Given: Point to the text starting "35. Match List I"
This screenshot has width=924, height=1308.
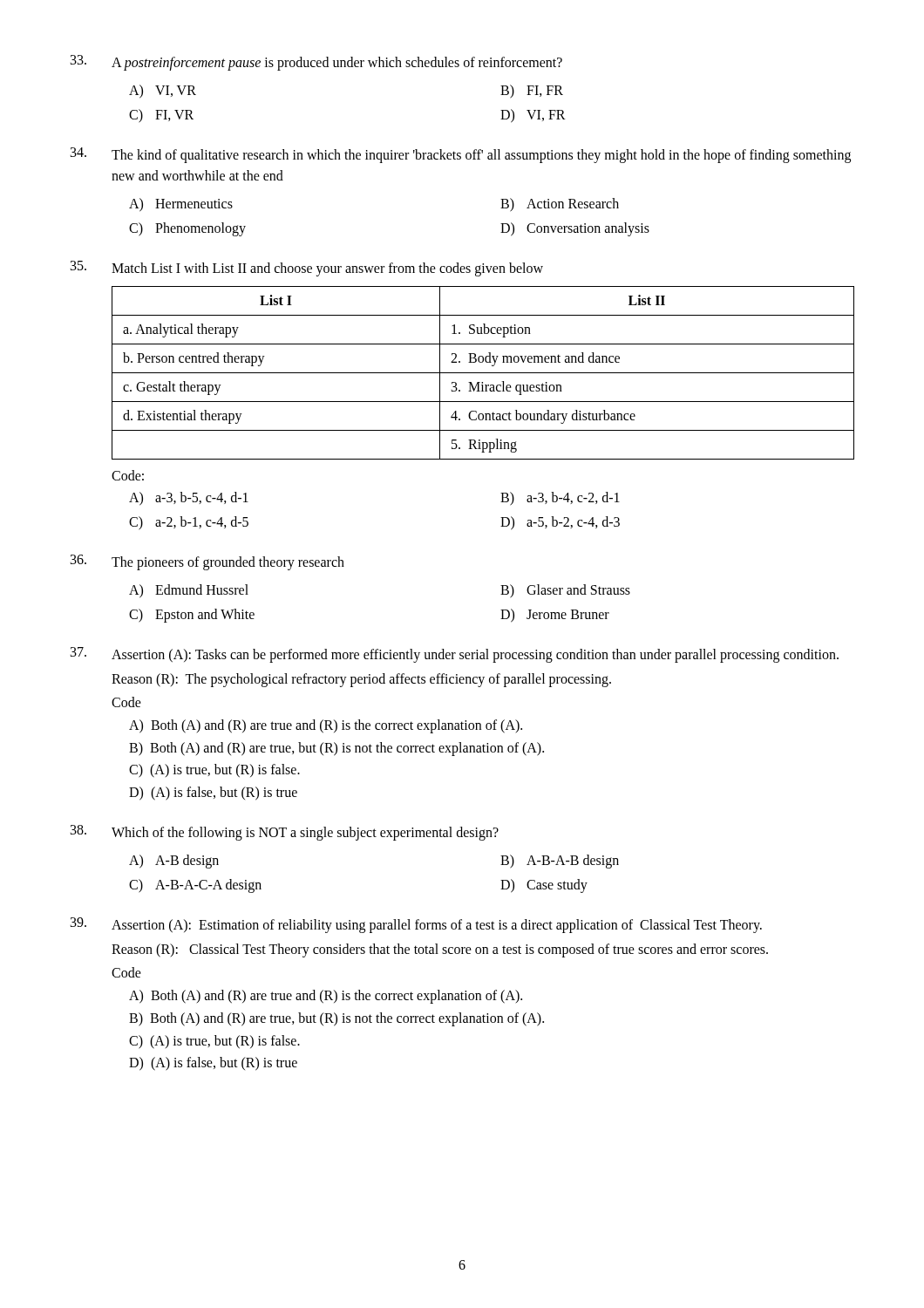Looking at the screenshot, I should pos(462,395).
